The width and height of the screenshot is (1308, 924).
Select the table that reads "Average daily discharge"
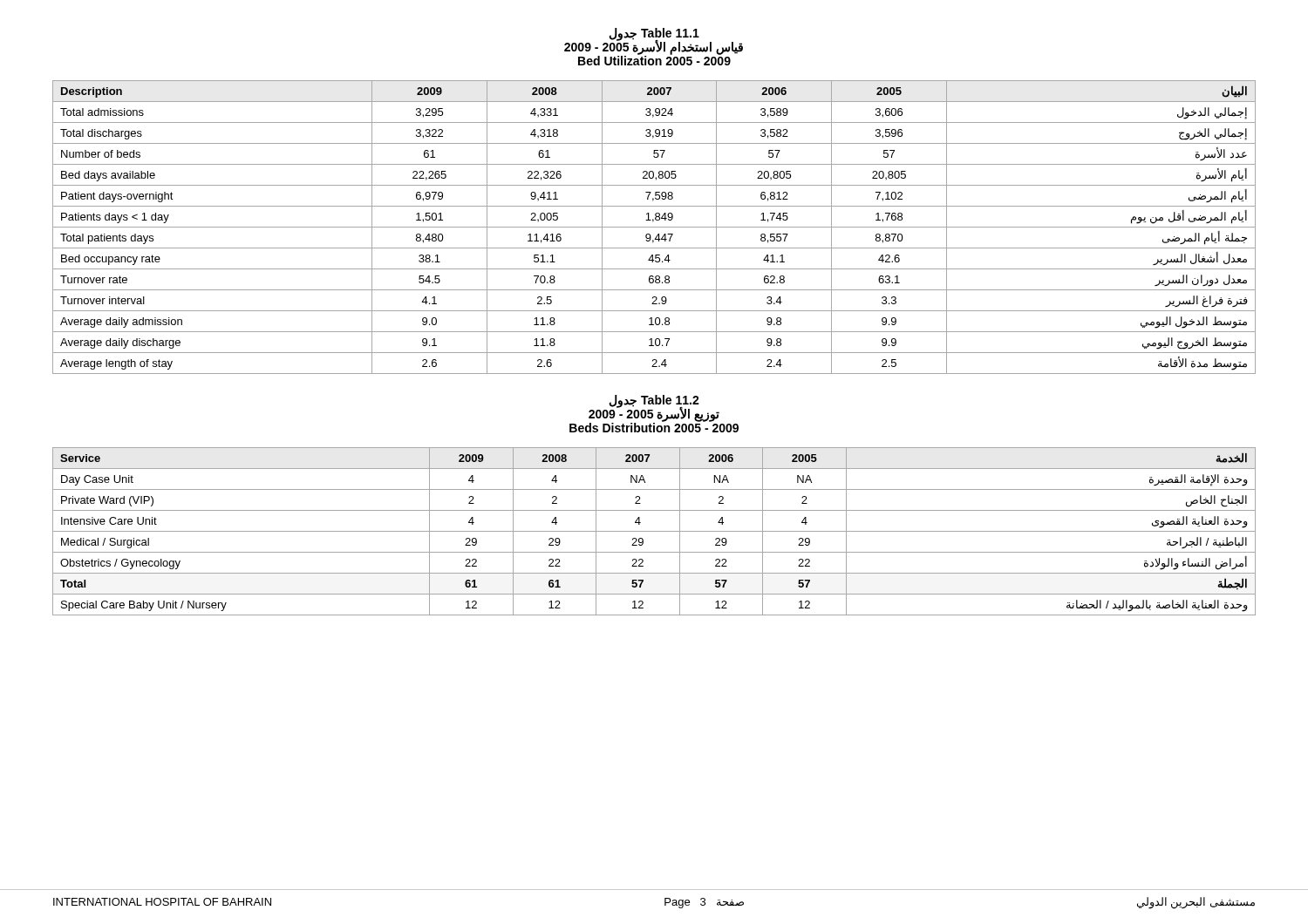[x=654, y=227]
